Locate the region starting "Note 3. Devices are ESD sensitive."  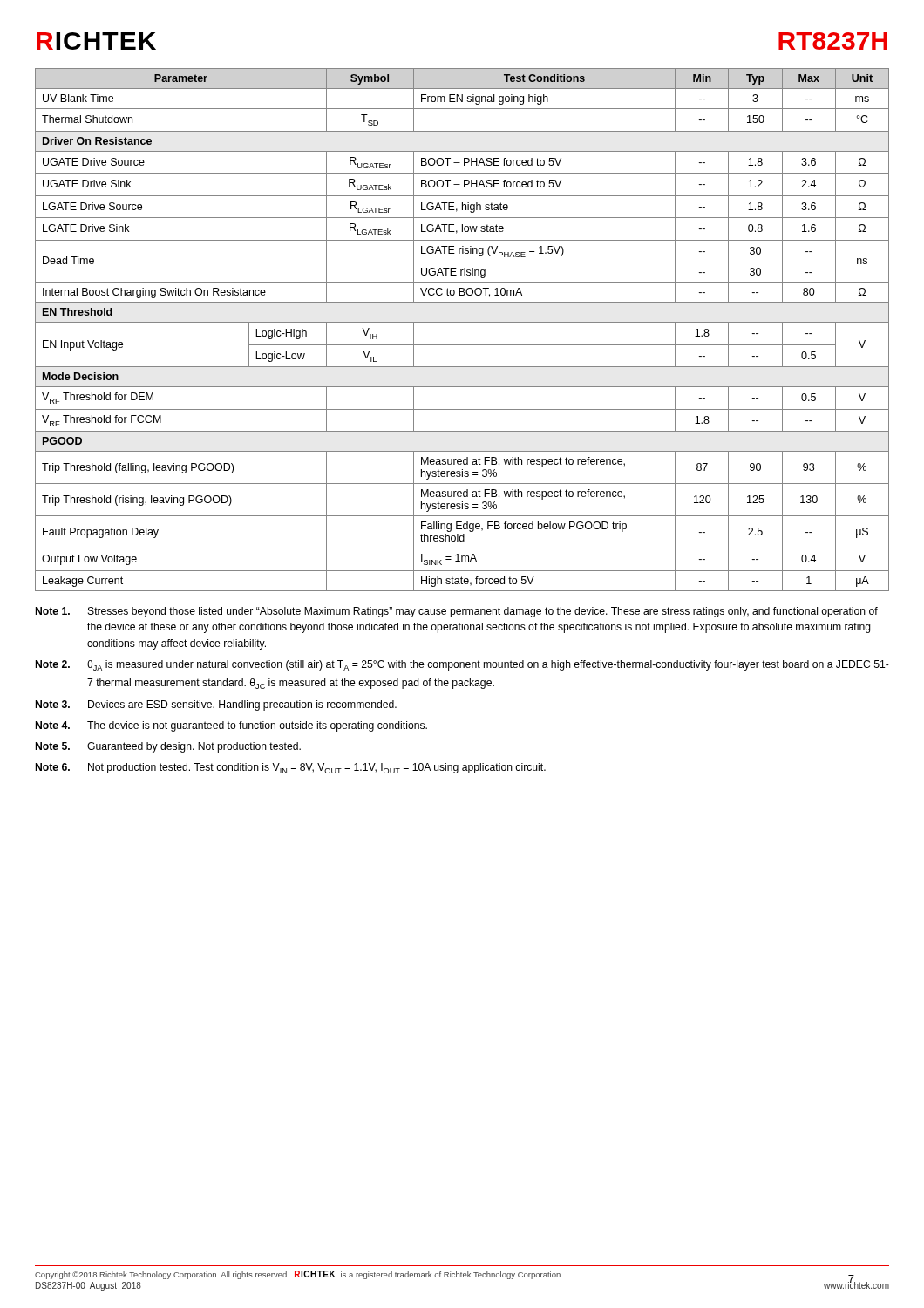(x=216, y=705)
